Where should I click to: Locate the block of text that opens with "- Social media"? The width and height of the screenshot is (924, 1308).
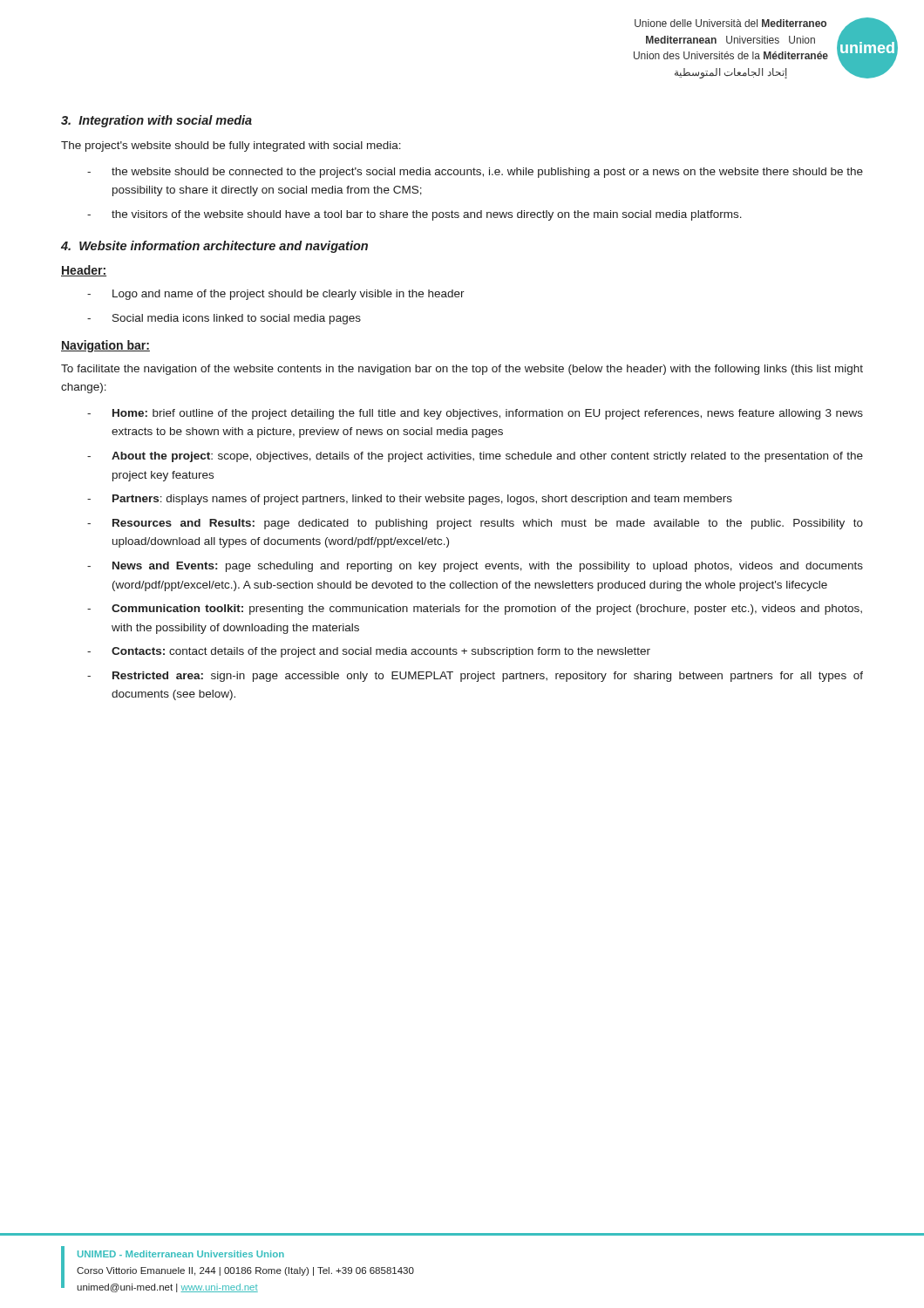[224, 319]
